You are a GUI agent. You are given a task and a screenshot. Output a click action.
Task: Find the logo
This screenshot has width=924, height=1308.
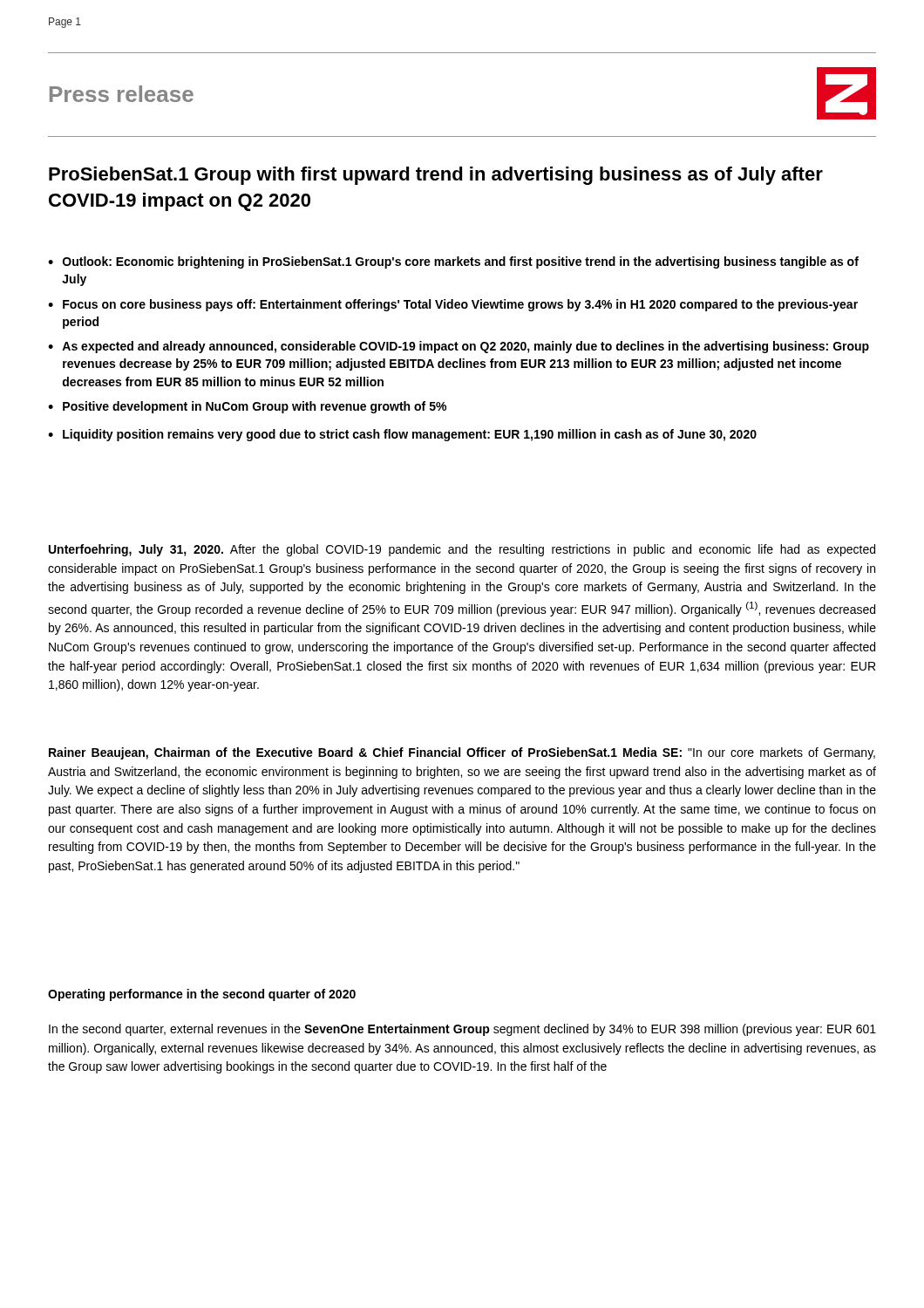pos(846,95)
